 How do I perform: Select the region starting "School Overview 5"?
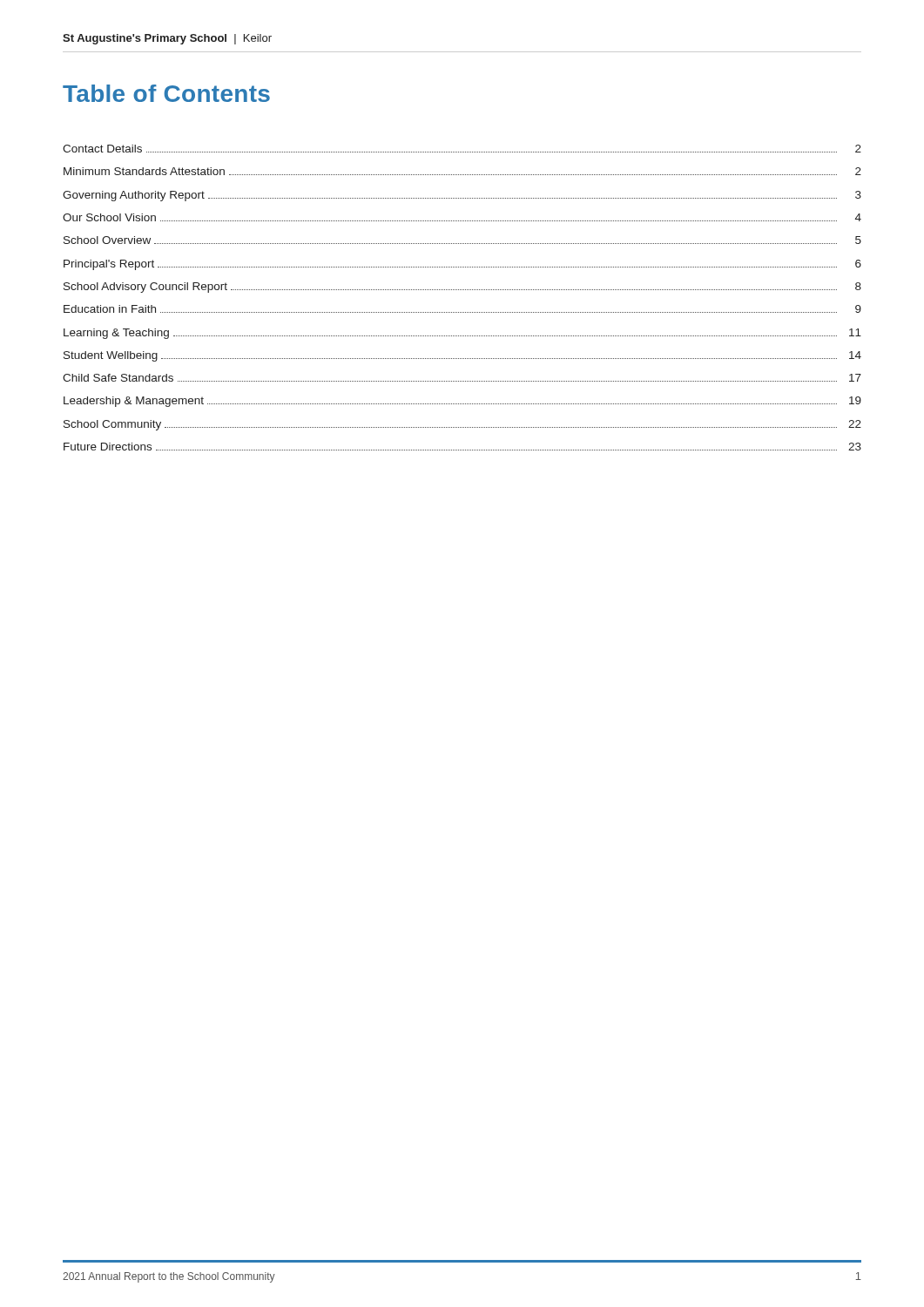click(x=462, y=241)
